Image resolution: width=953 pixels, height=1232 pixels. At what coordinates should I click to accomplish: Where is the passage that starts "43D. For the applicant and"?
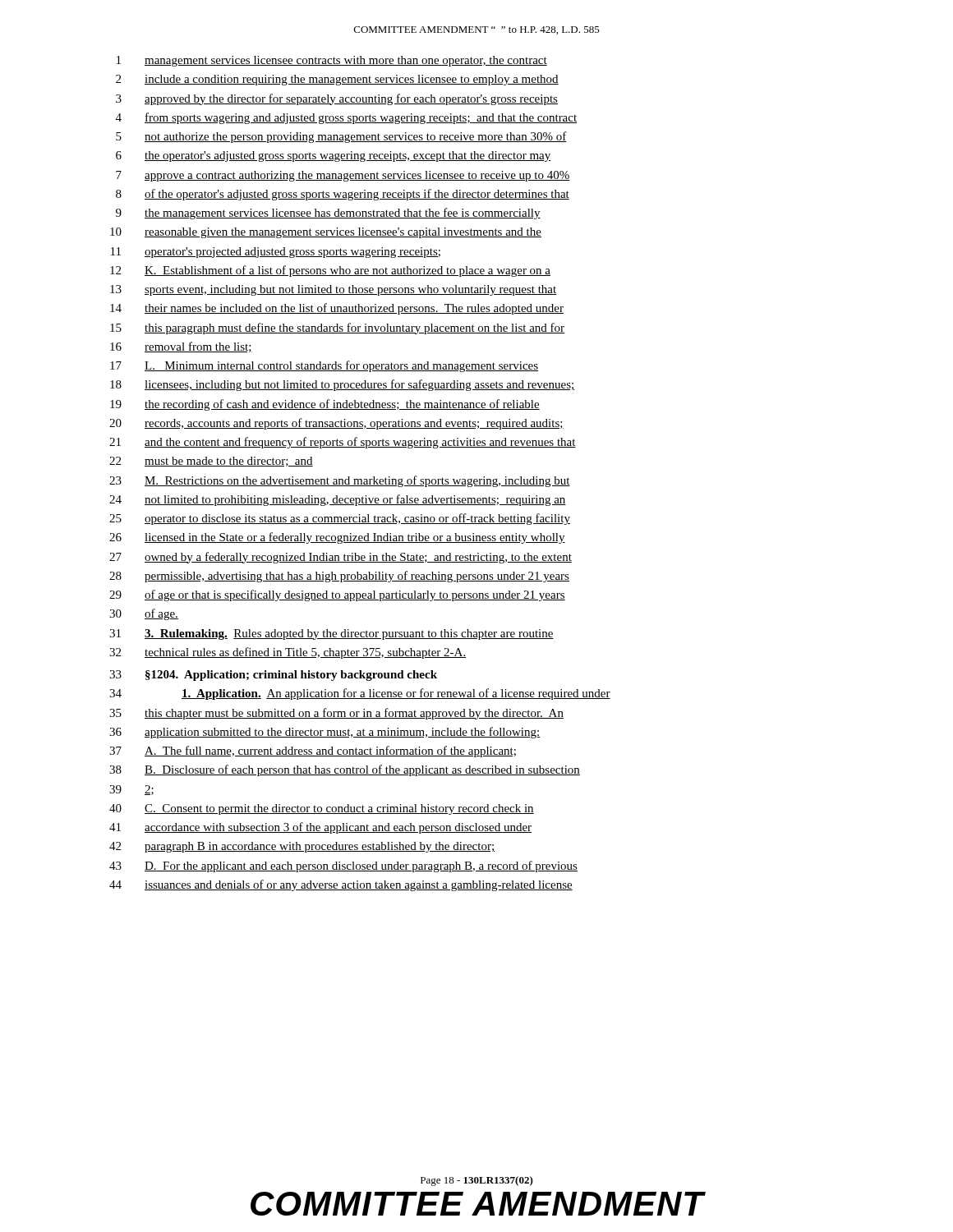pos(485,875)
